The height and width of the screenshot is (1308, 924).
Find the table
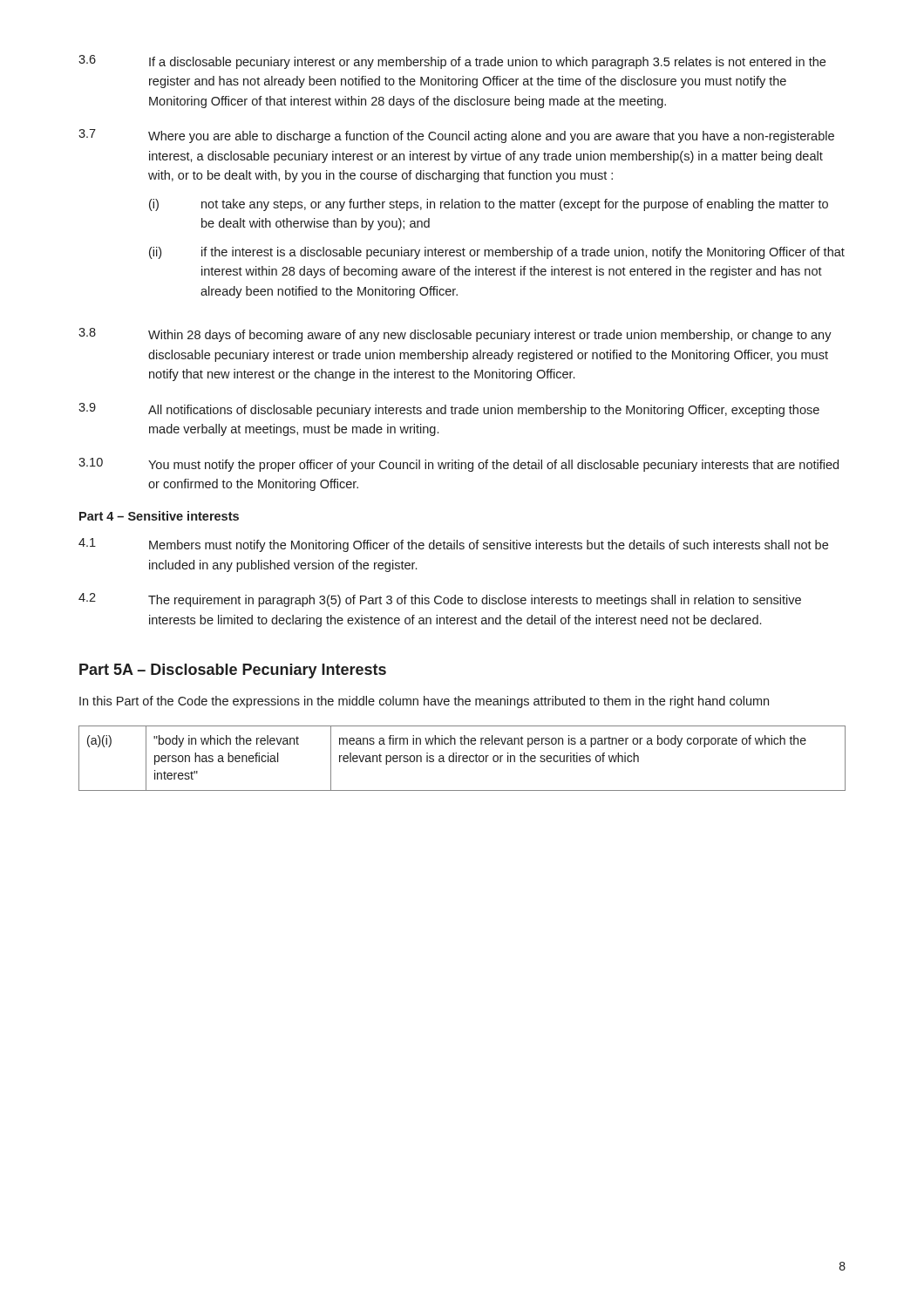pyautogui.click(x=462, y=758)
